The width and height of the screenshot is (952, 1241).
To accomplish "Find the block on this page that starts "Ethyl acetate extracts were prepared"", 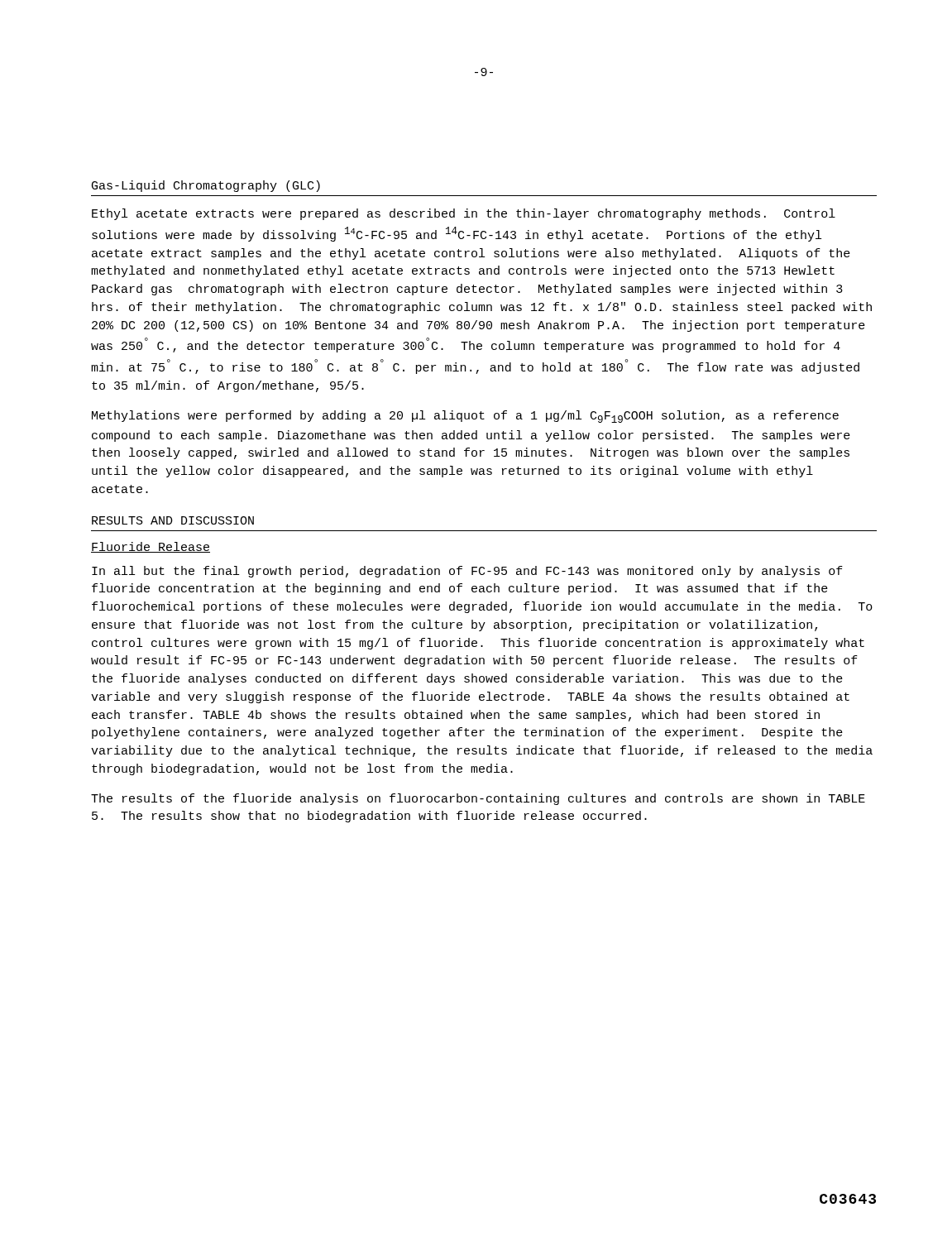I will 482,301.
